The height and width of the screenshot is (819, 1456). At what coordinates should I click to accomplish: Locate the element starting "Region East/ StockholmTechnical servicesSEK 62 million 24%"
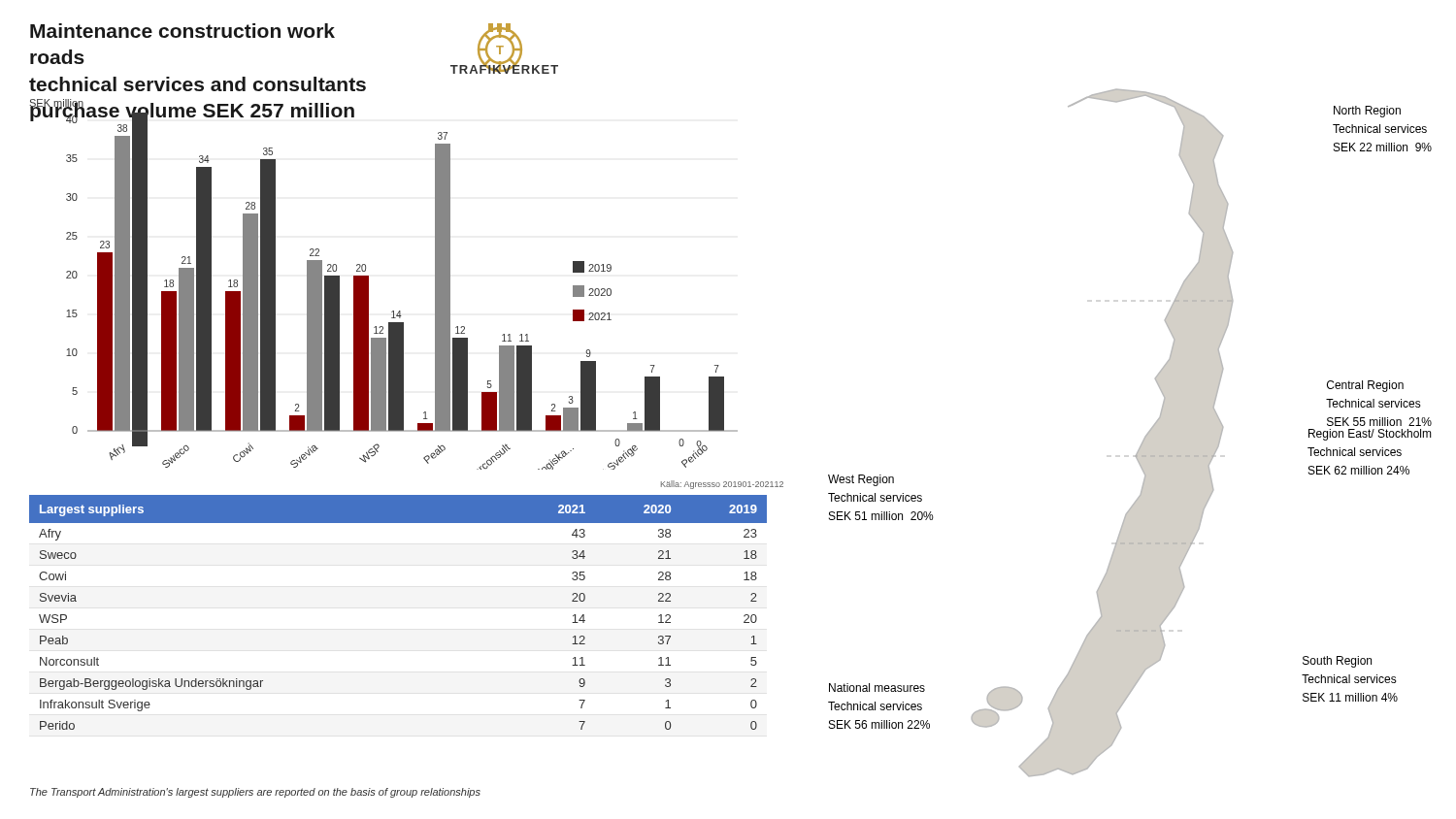(x=1370, y=452)
